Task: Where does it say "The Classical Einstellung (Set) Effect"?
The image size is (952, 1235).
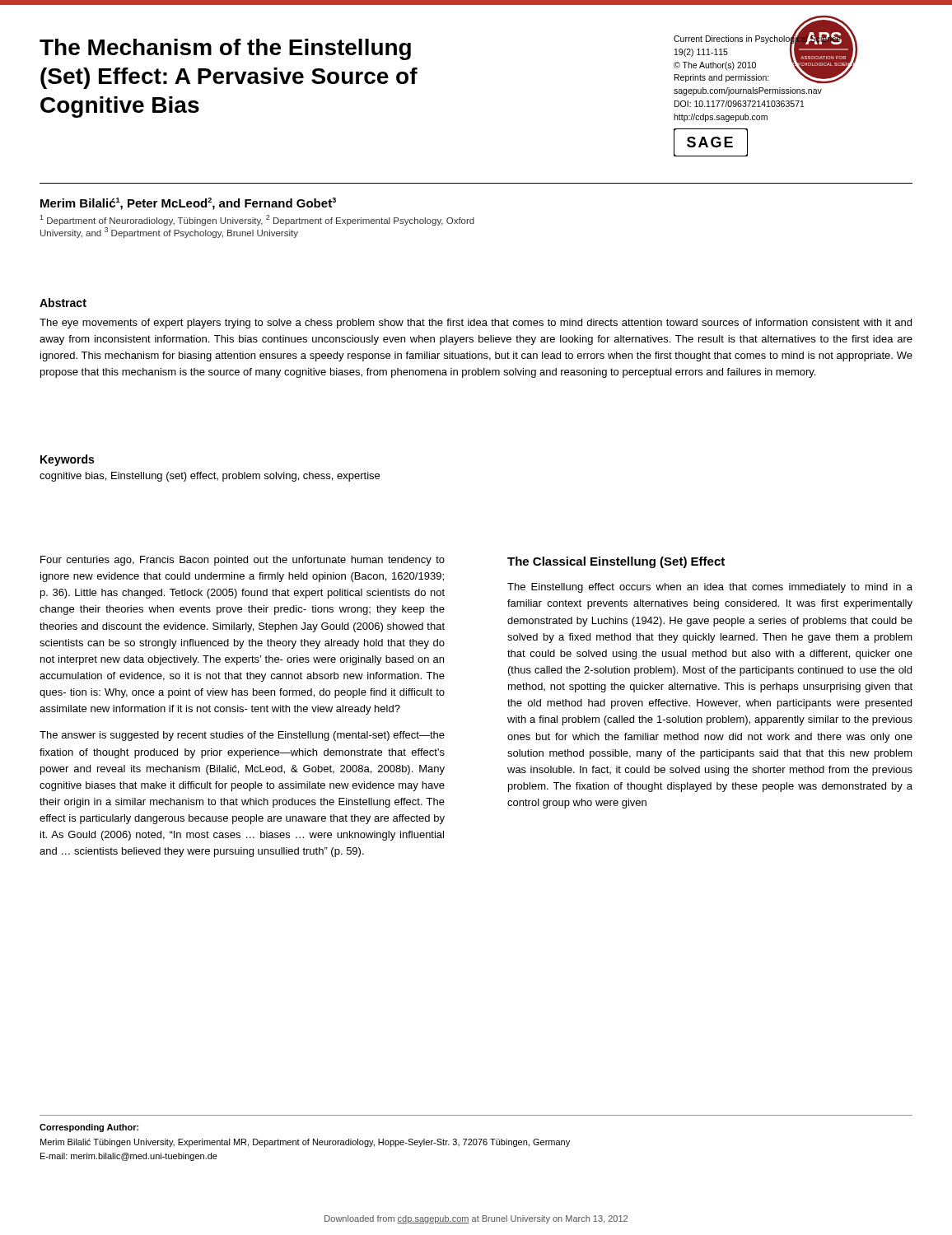Action: point(616,561)
